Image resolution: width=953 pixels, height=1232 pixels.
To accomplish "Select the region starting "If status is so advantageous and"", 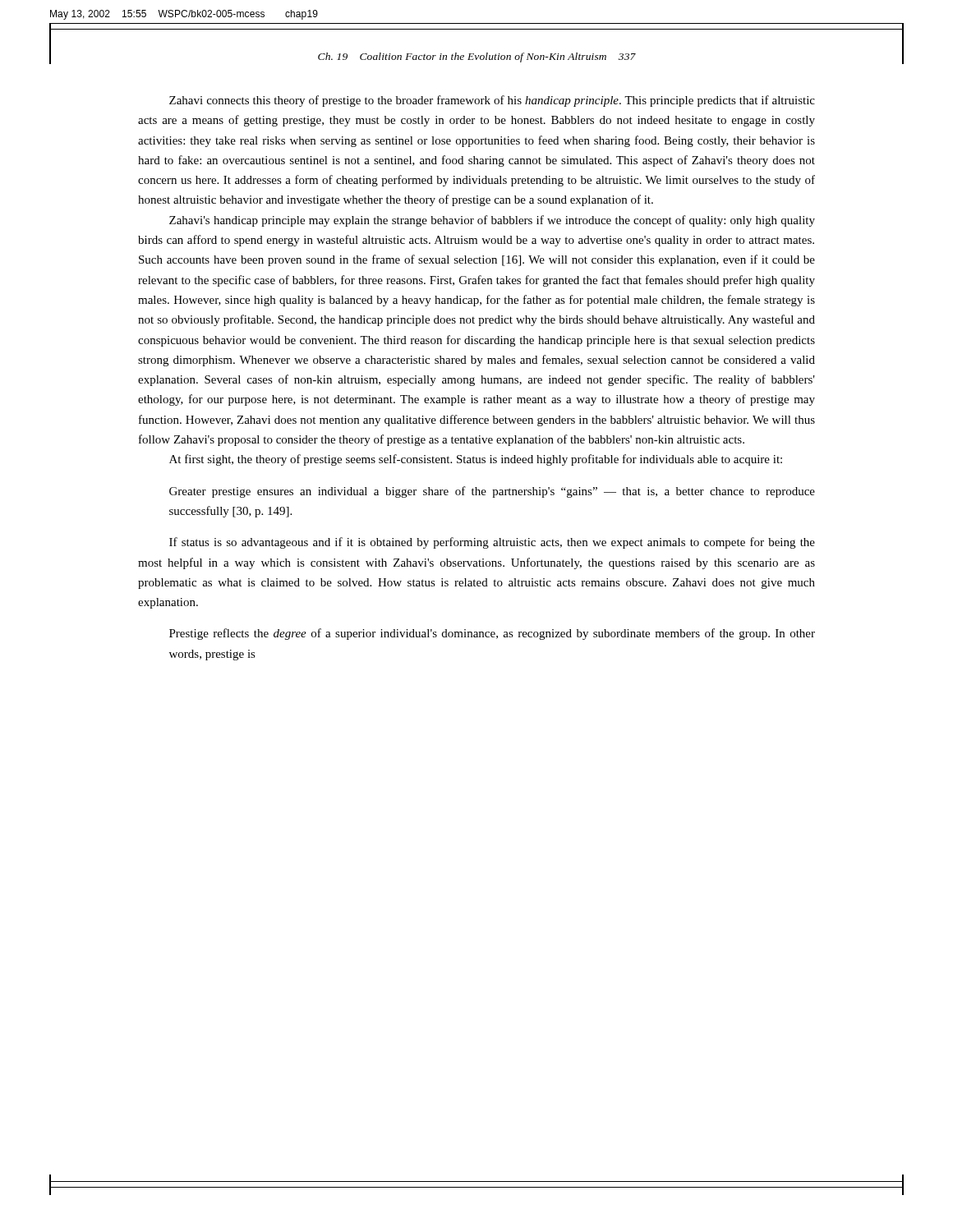I will pyautogui.click(x=476, y=572).
